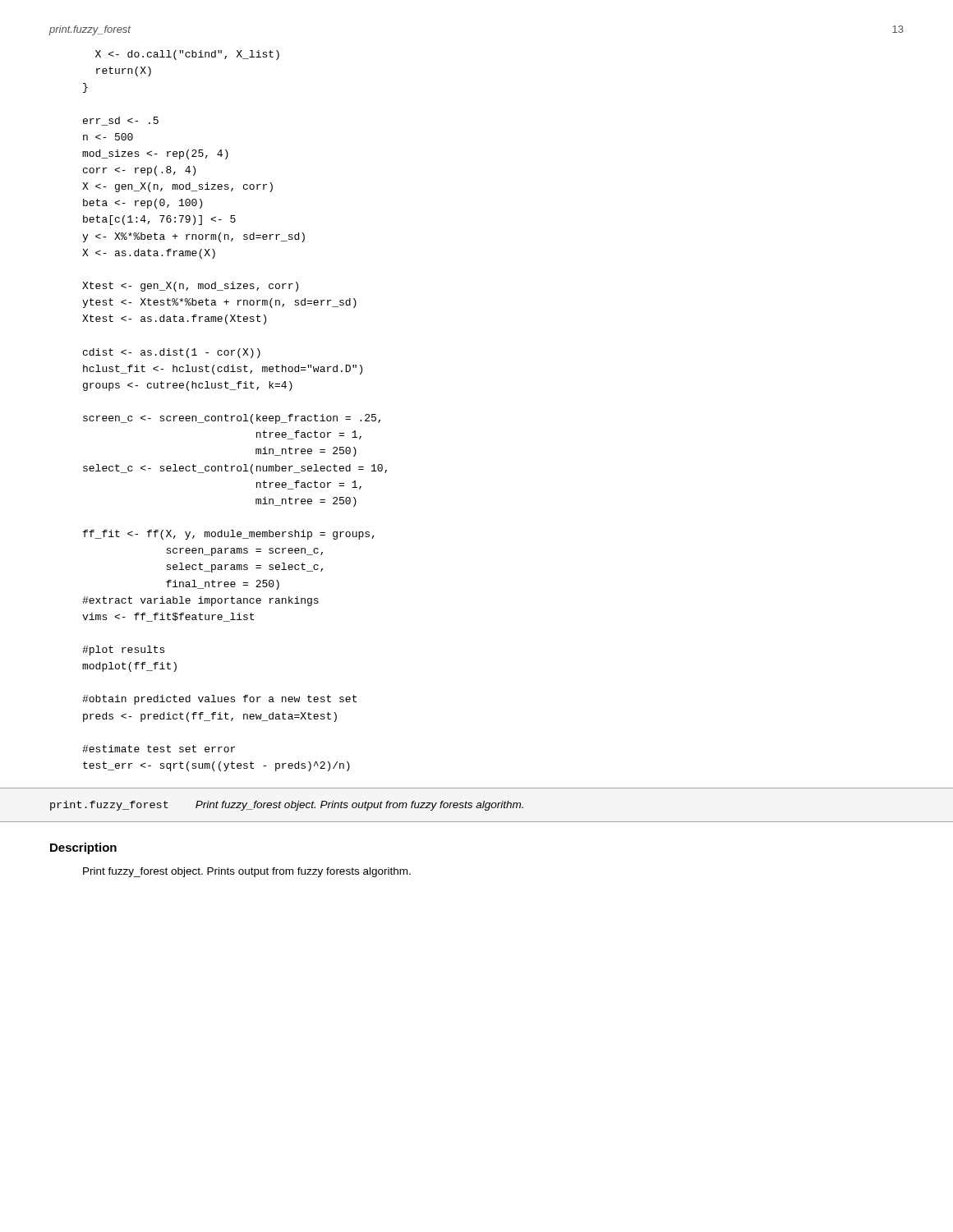Select the text block starting "Print fuzzy_forest object."

(247, 871)
